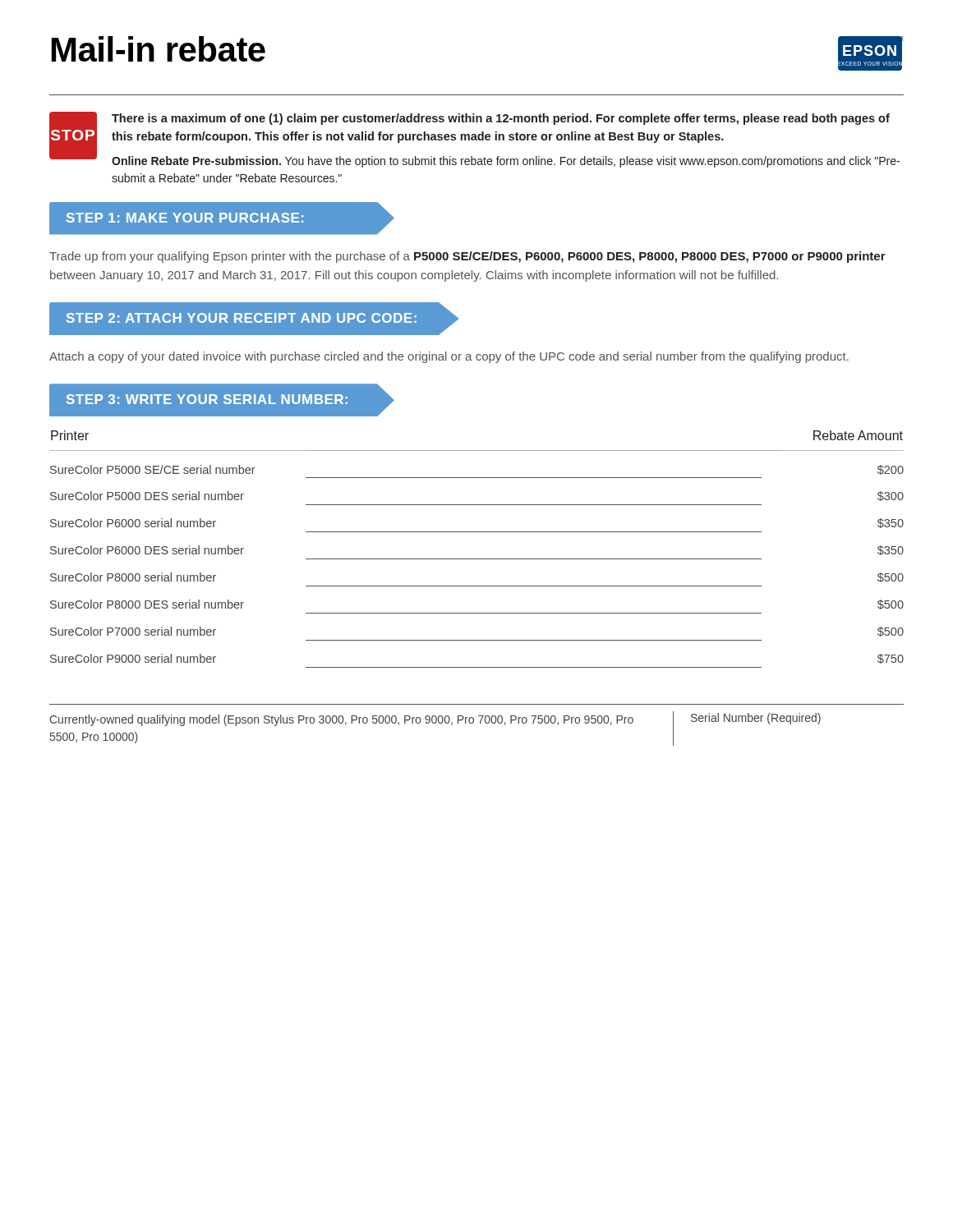Viewport: 953px width, 1232px height.
Task: Locate the block of text that opens with "There is a maximum of one"
Action: [501, 127]
